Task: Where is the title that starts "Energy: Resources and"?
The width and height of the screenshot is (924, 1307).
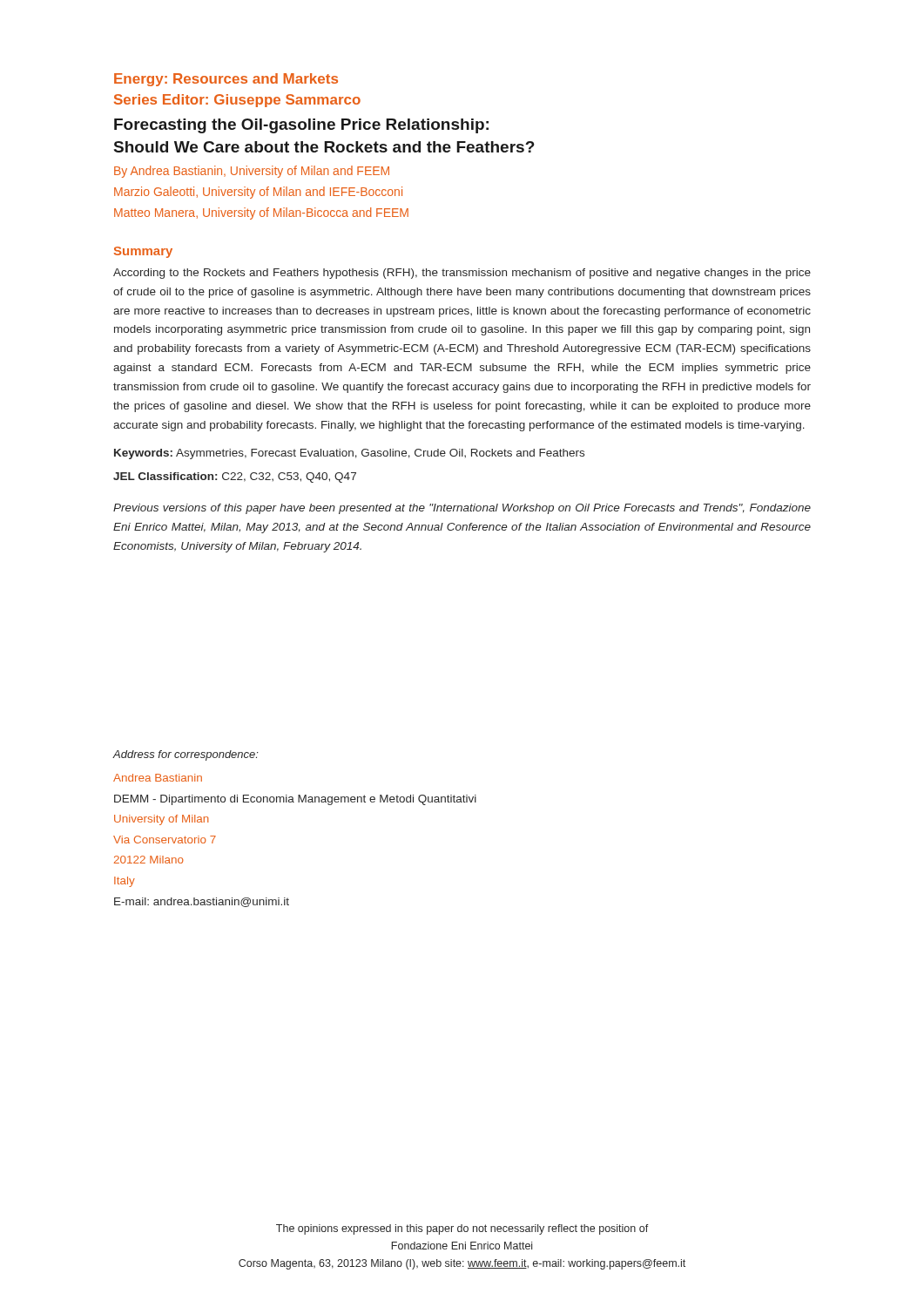Action: click(226, 79)
